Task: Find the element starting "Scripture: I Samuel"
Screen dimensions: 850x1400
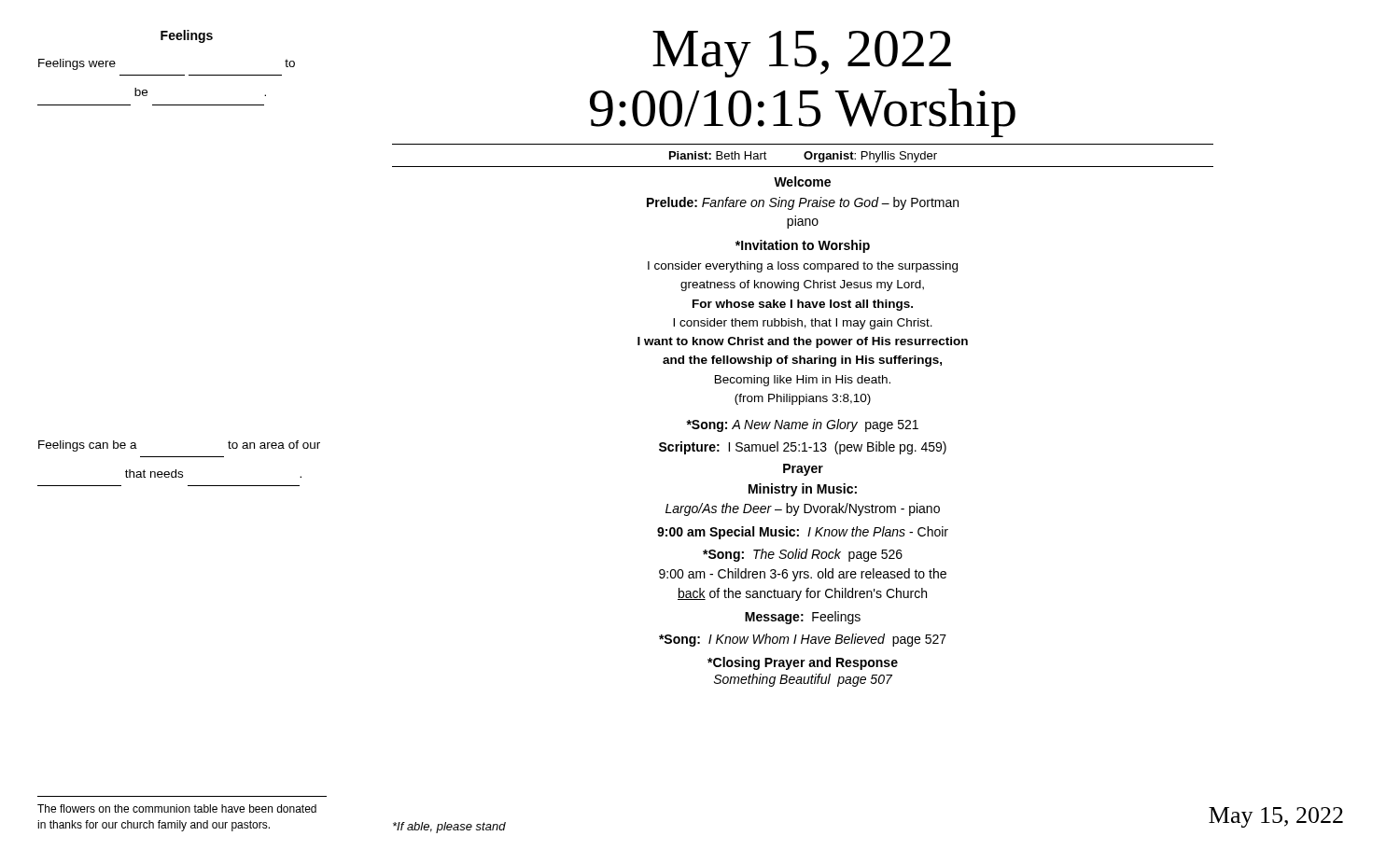Action: (x=803, y=447)
